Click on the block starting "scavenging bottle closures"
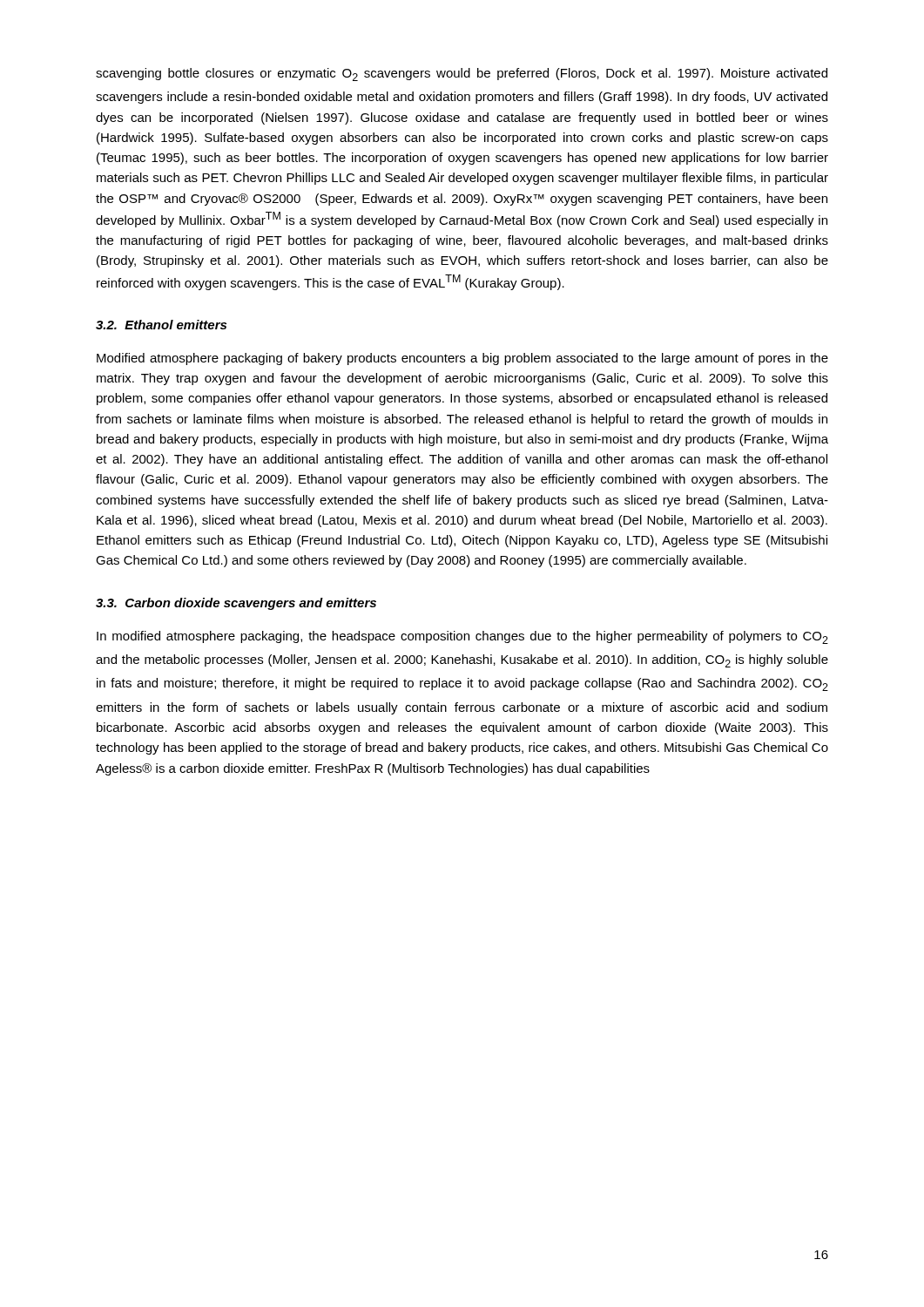 [462, 178]
